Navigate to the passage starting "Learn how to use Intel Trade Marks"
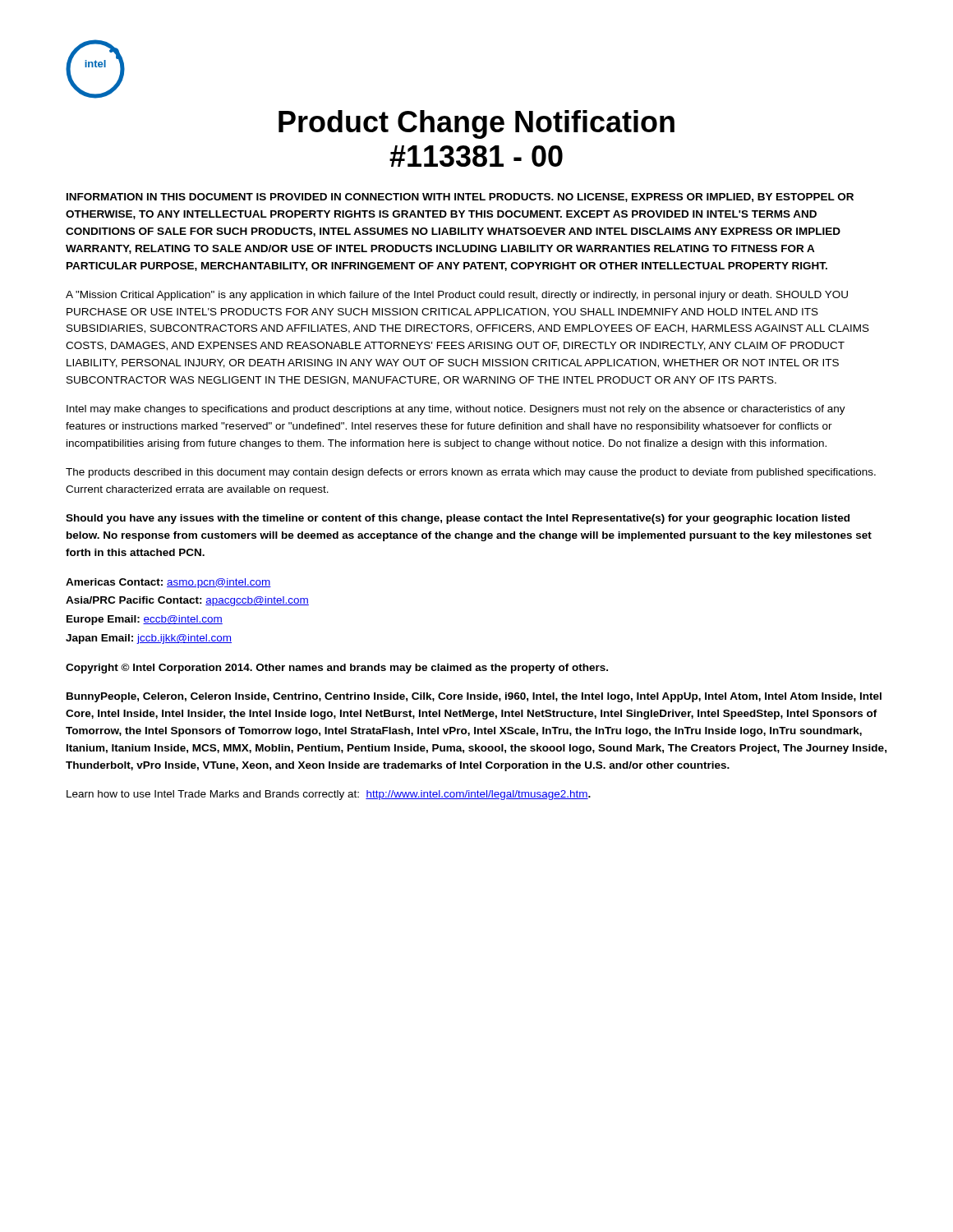 click(x=328, y=794)
